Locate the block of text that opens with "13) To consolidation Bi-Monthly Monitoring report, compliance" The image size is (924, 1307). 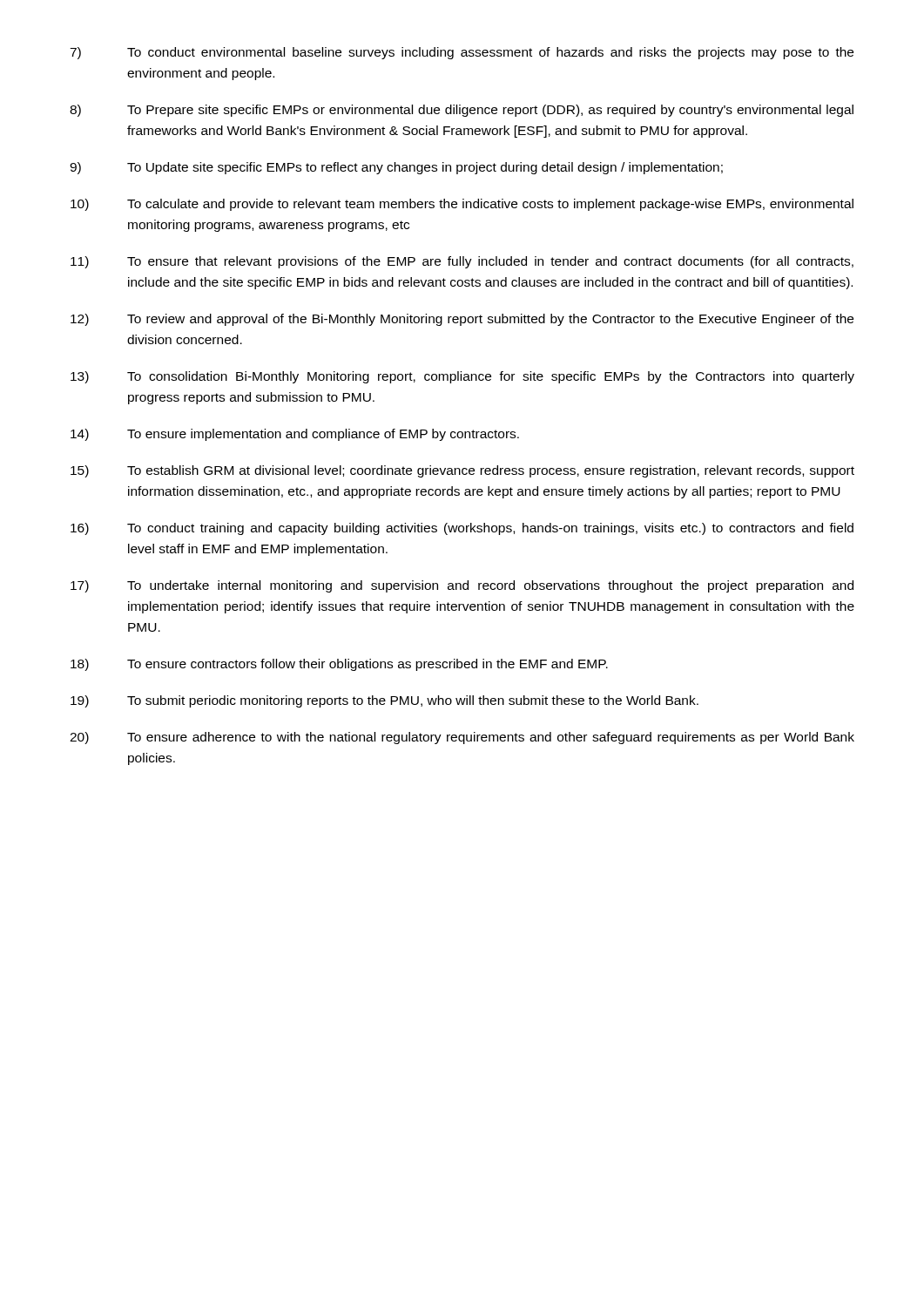pos(462,387)
